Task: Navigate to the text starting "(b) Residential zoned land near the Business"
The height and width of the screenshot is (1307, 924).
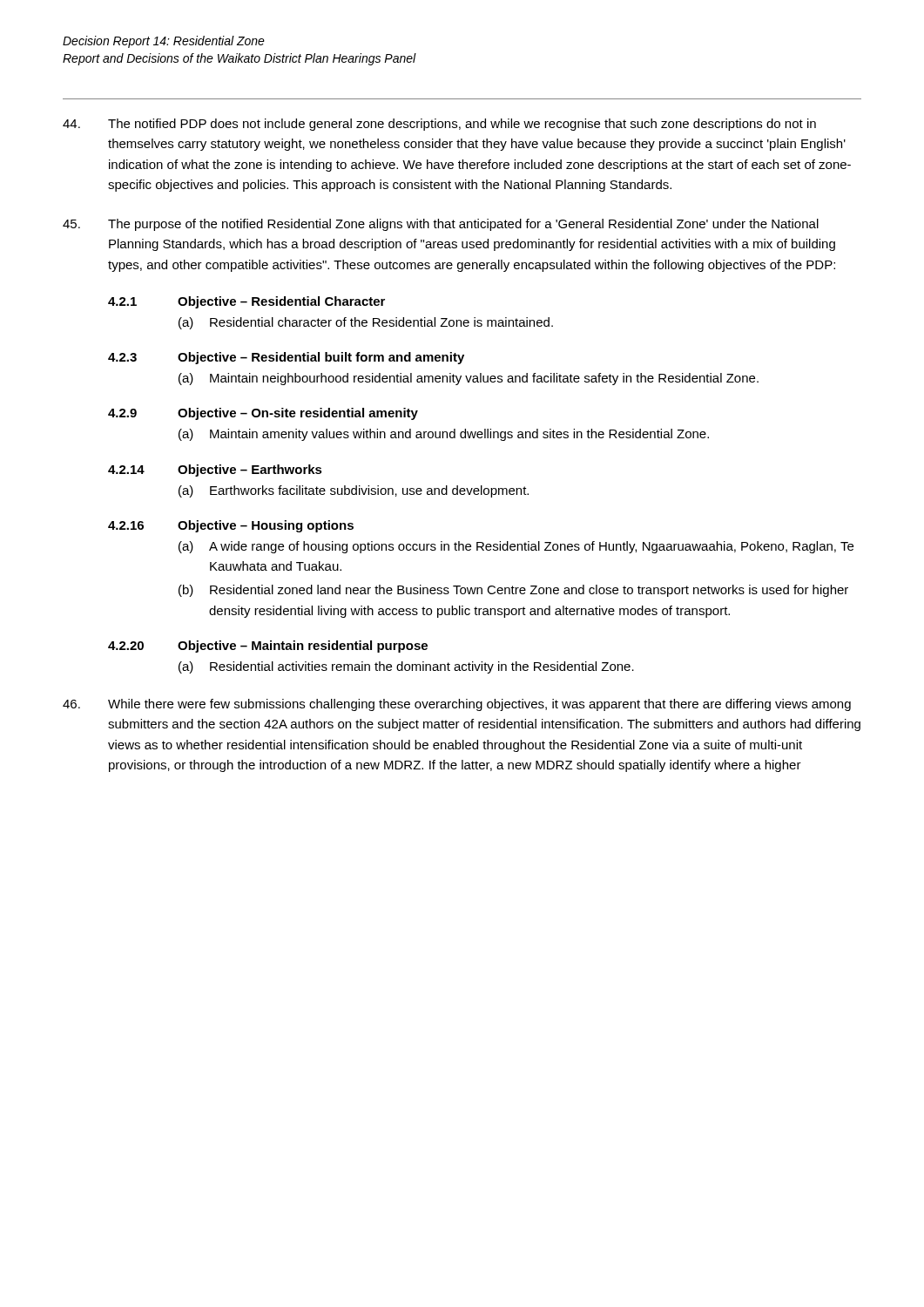Action: [x=519, y=600]
